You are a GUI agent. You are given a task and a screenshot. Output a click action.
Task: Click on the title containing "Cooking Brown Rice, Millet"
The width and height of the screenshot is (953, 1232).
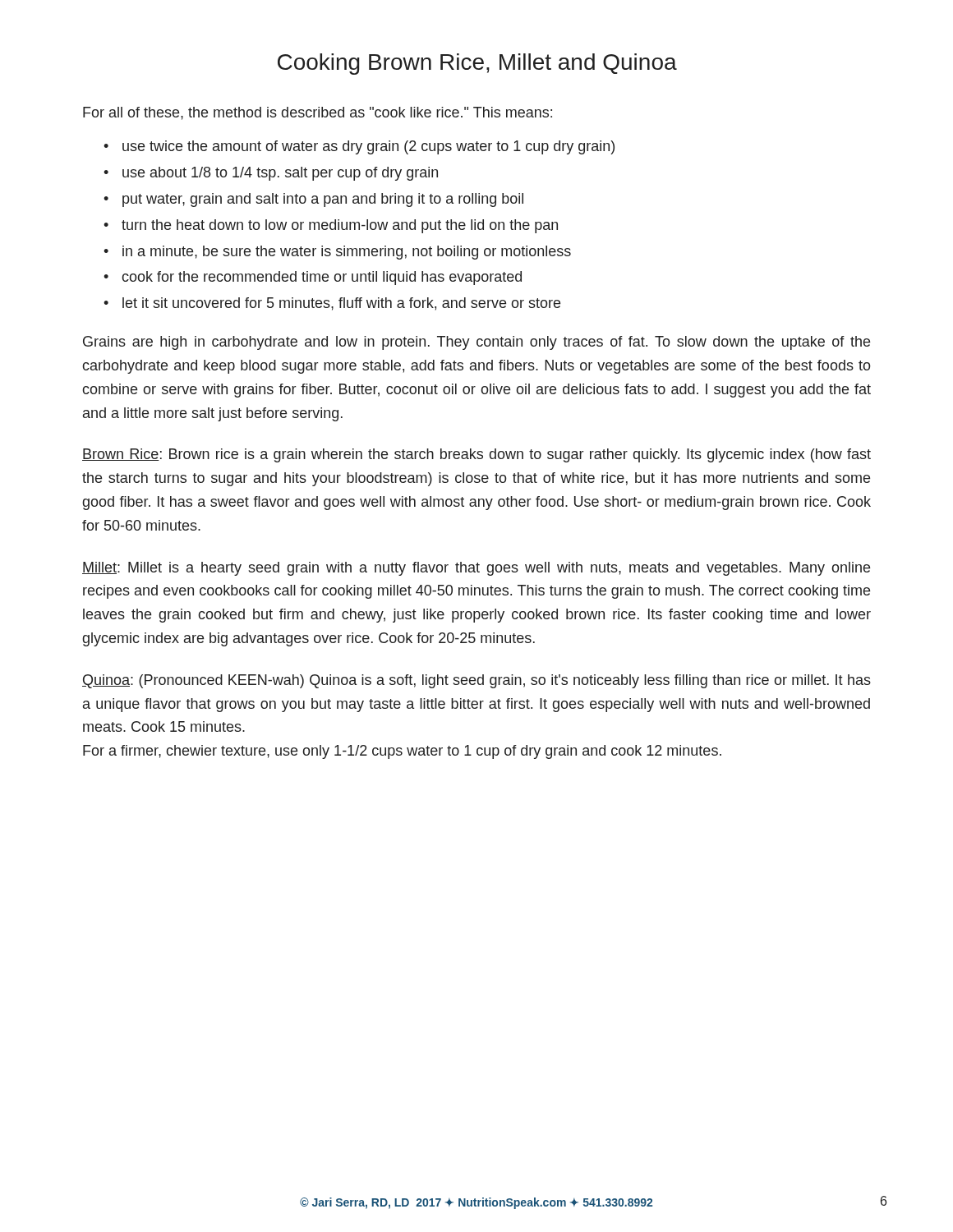476,62
